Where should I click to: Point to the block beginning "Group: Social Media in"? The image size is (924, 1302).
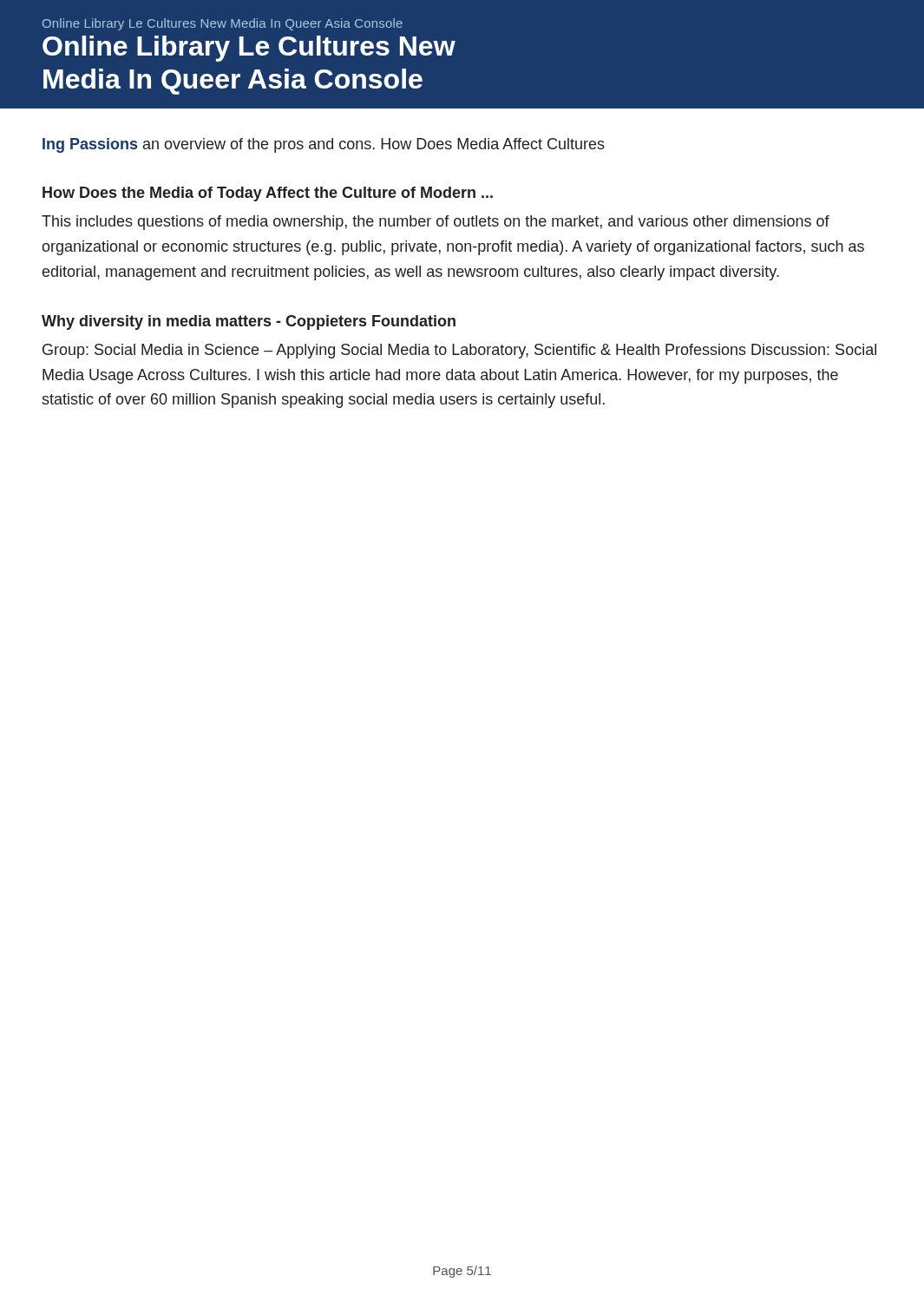tap(459, 375)
